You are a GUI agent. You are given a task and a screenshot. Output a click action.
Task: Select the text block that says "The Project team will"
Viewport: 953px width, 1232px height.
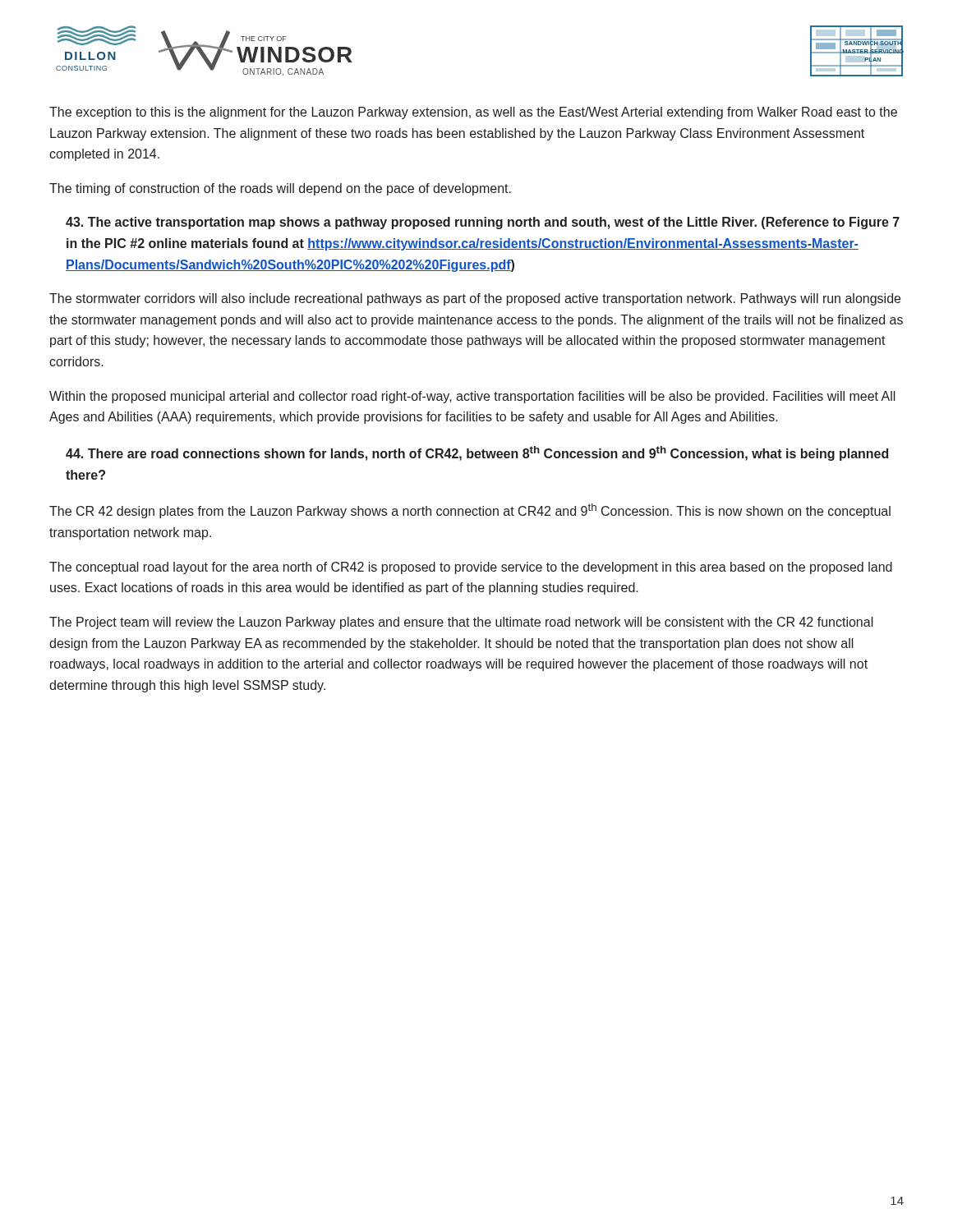point(461,654)
